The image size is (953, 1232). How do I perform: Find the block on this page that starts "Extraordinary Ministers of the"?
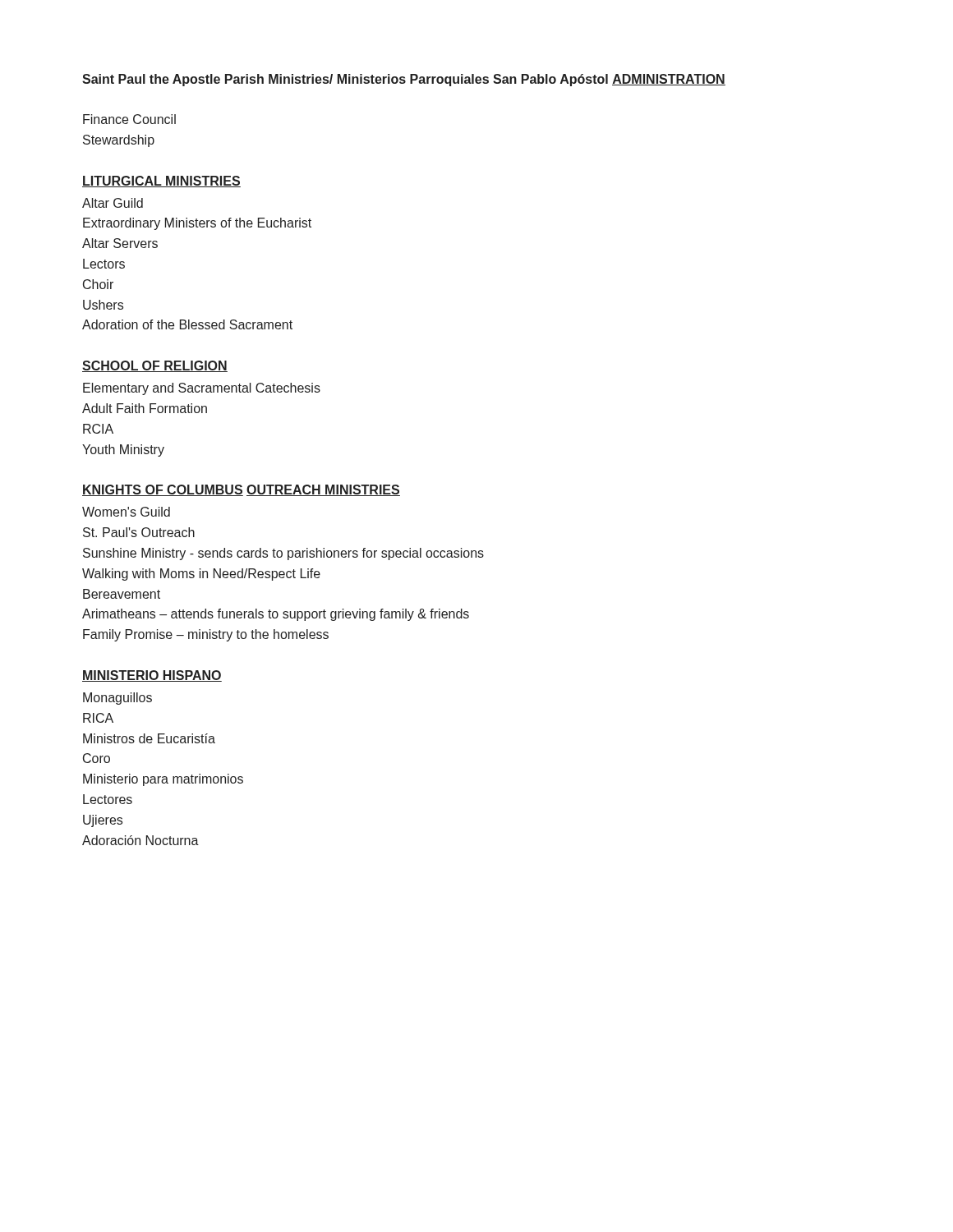pyautogui.click(x=197, y=223)
